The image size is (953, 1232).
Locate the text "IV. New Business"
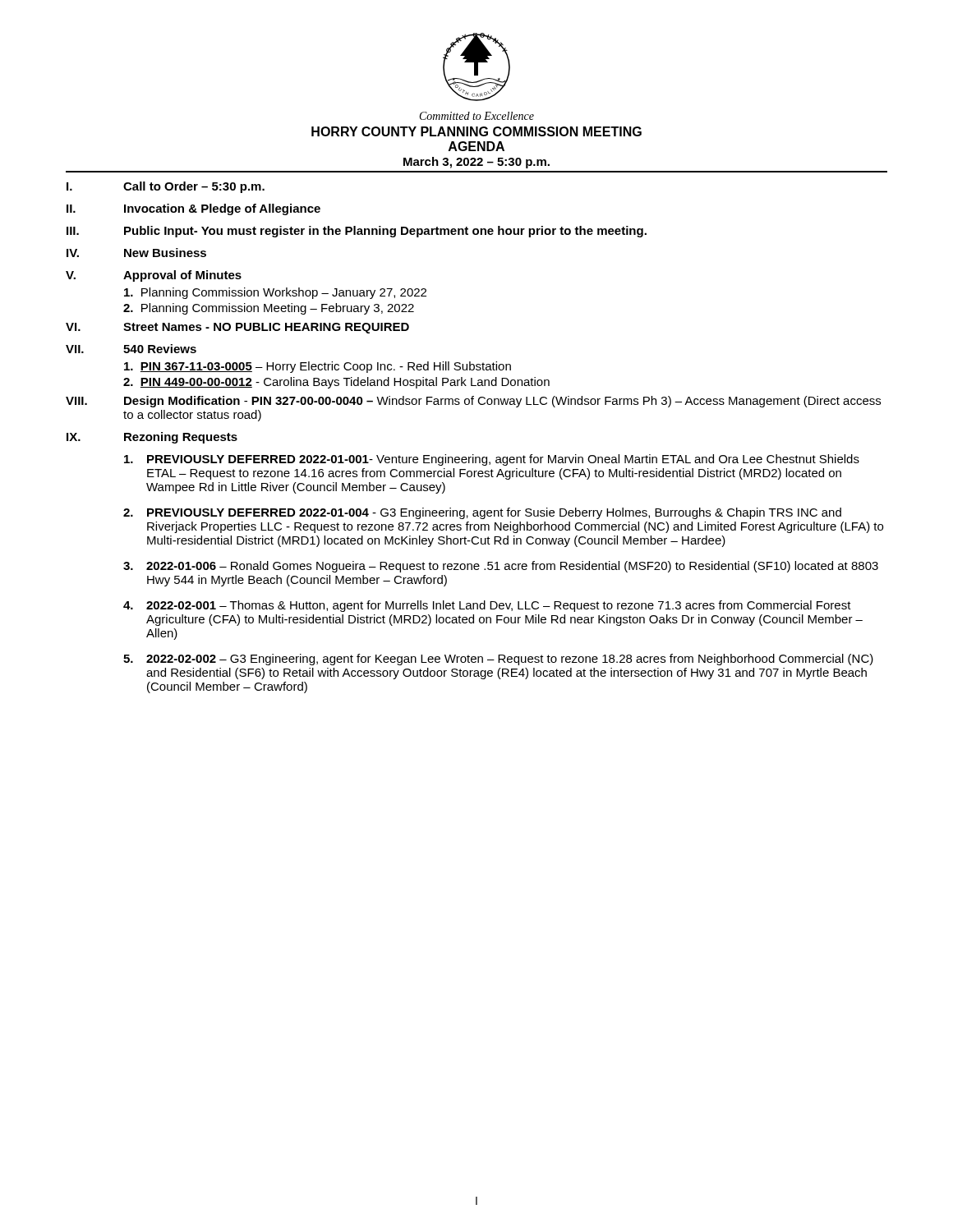coord(136,253)
